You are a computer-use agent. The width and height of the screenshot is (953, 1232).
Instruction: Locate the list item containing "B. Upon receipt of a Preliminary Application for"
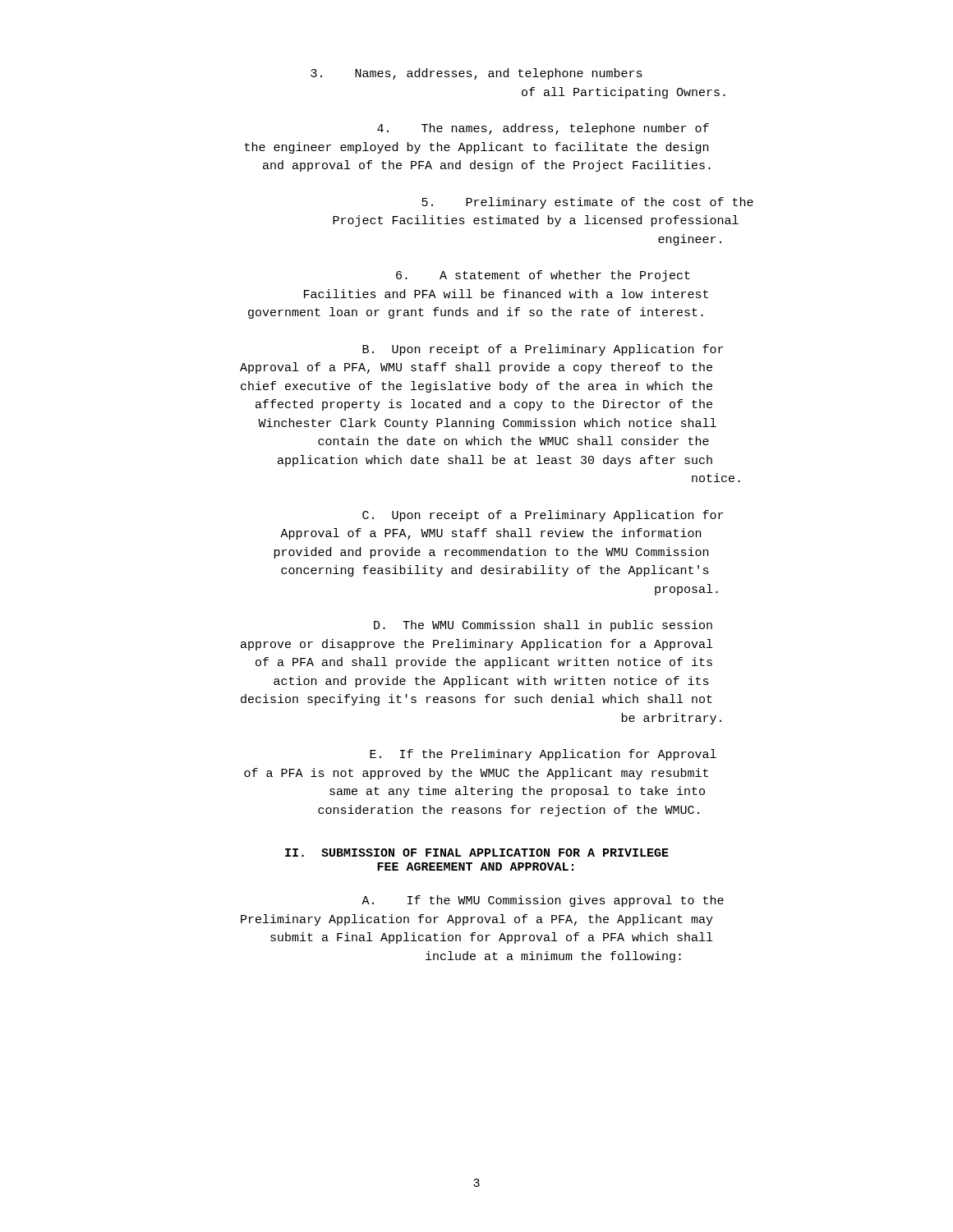pos(476,415)
